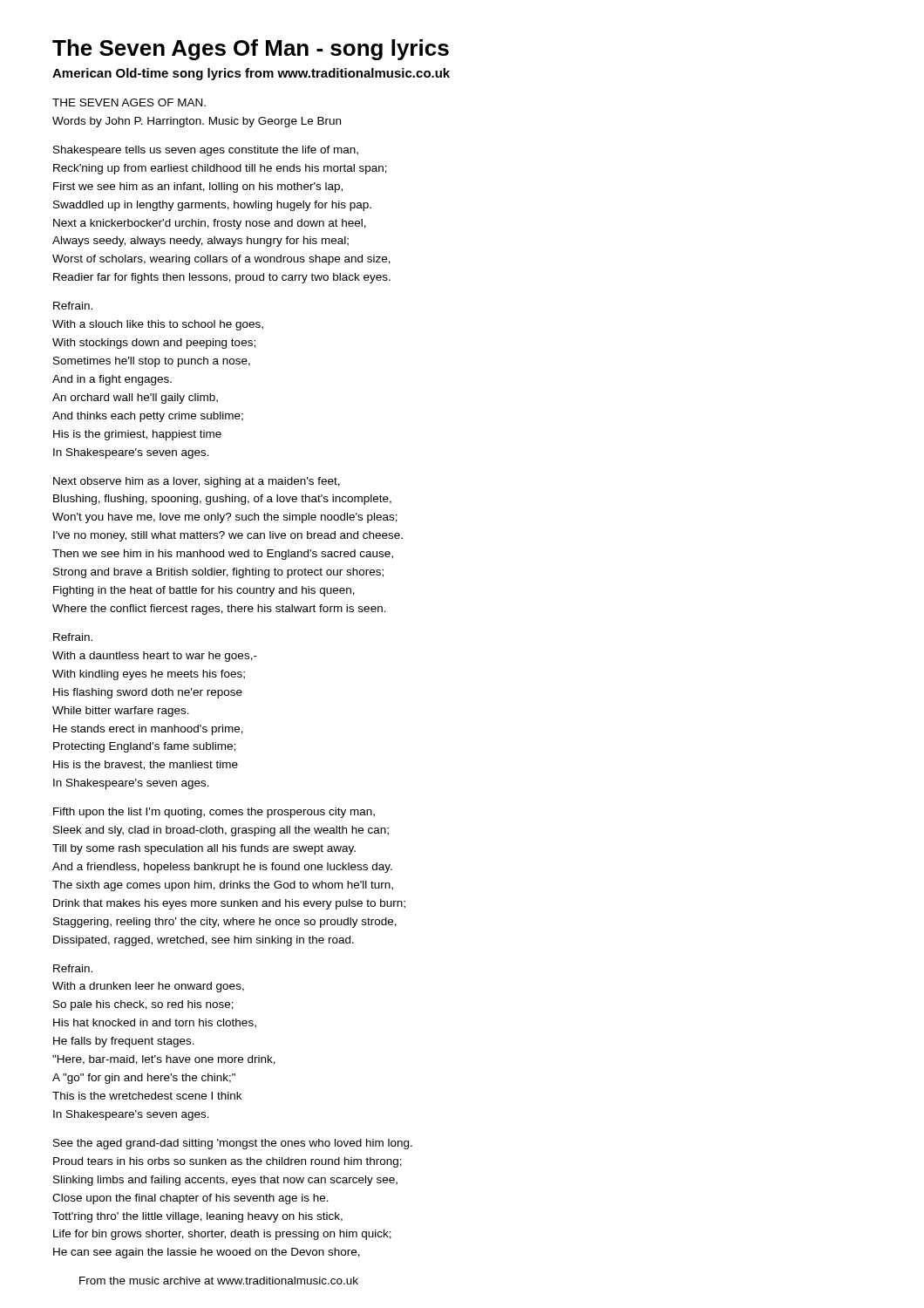Point to the region starting "Refrain. With a dauntless heart"
The image size is (924, 1308).
(x=73, y=637)
